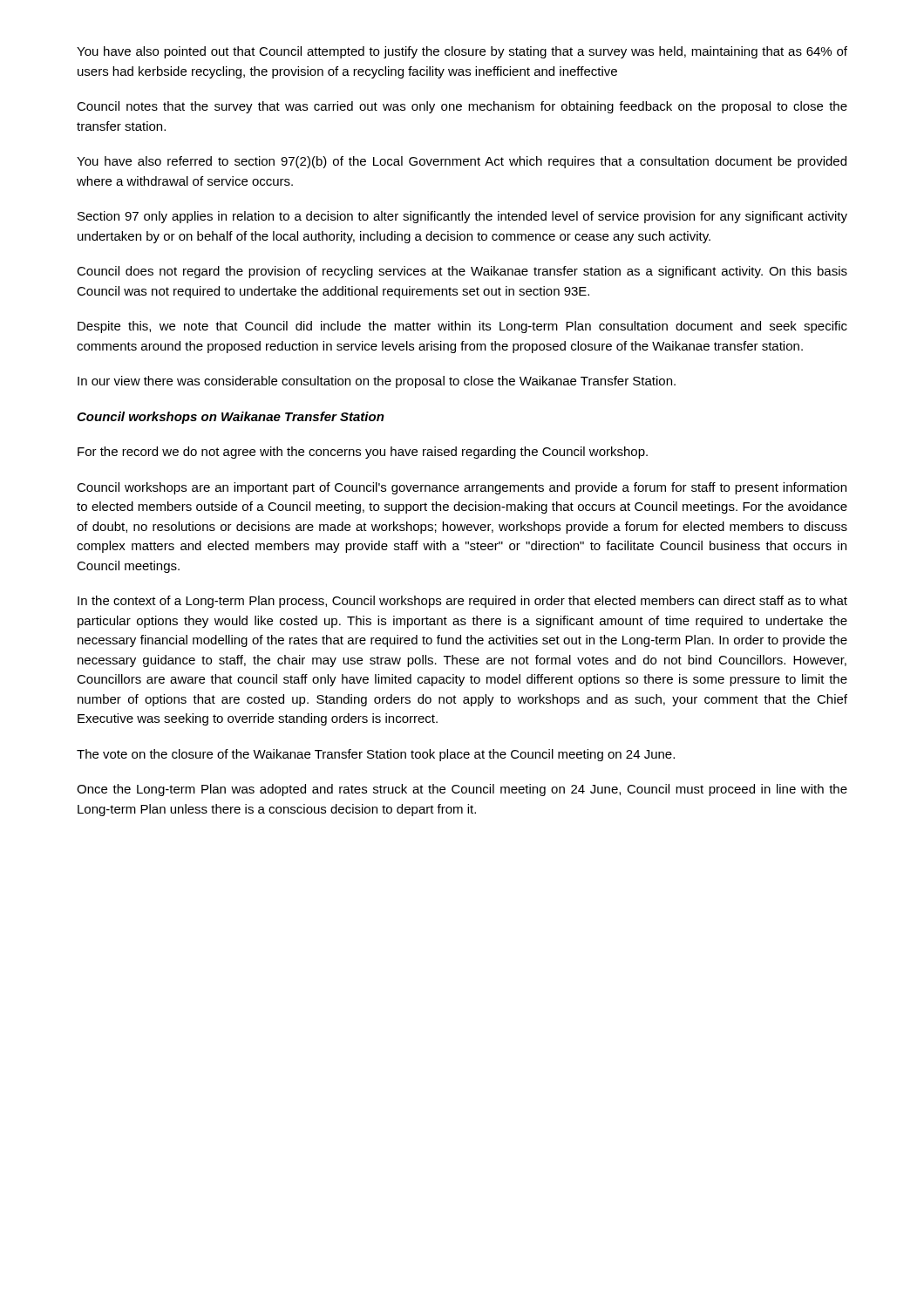Locate the block starting "You have also referred to section 97(2)(b) of"

point(462,171)
